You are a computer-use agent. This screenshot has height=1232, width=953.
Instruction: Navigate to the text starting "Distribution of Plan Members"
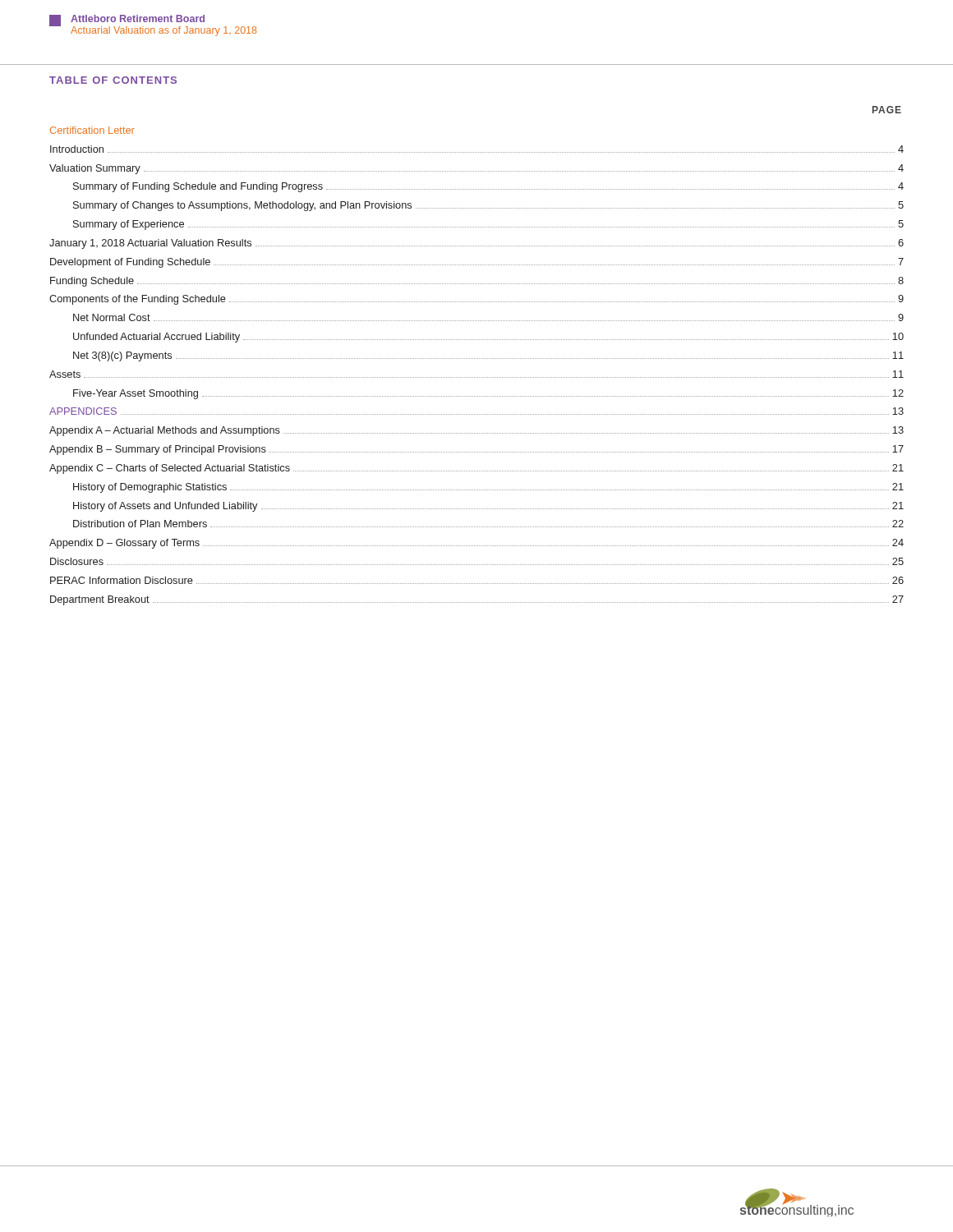pyautogui.click(x=488, y=524)
